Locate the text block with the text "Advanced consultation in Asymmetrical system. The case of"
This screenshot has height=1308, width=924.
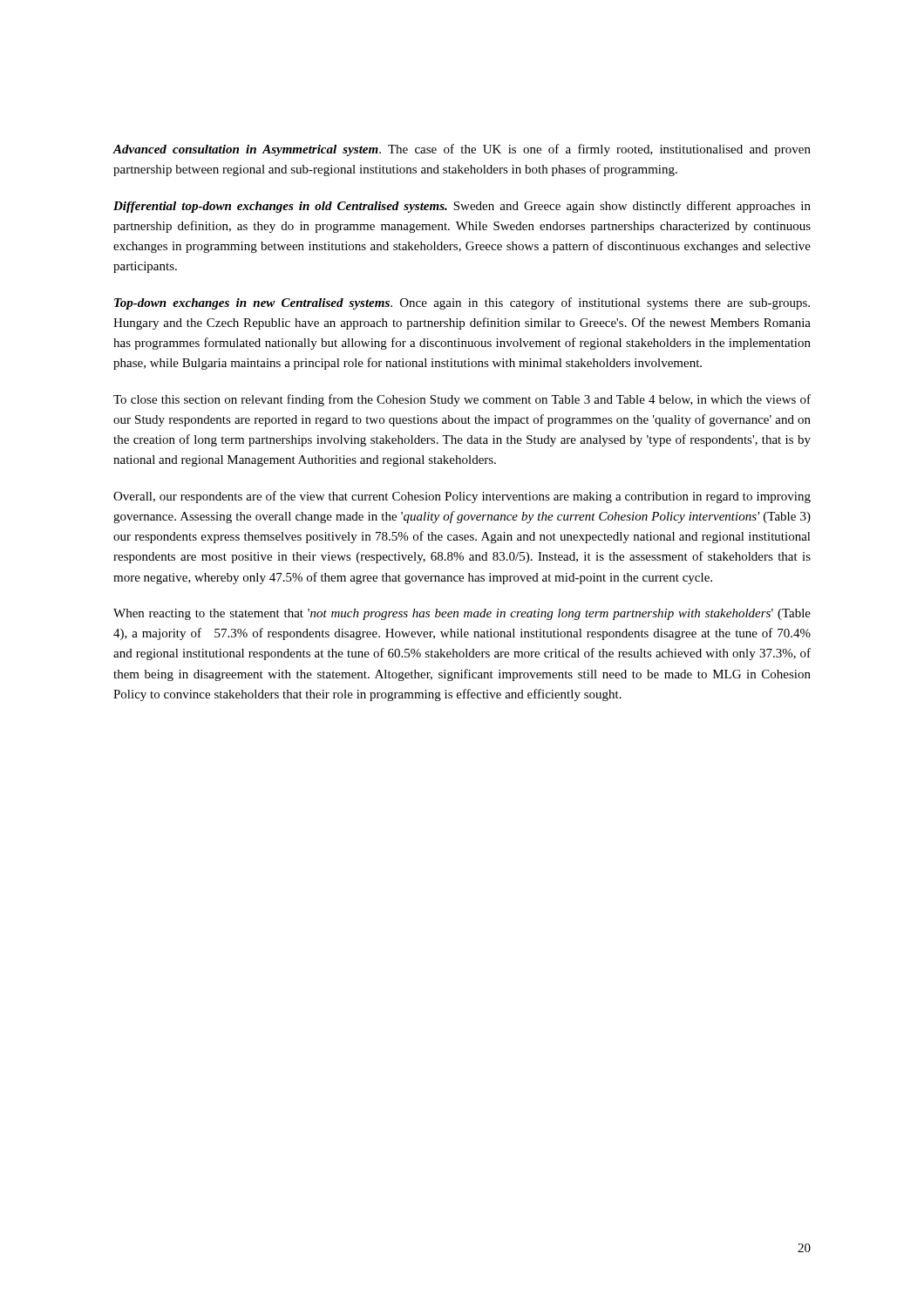462,159
